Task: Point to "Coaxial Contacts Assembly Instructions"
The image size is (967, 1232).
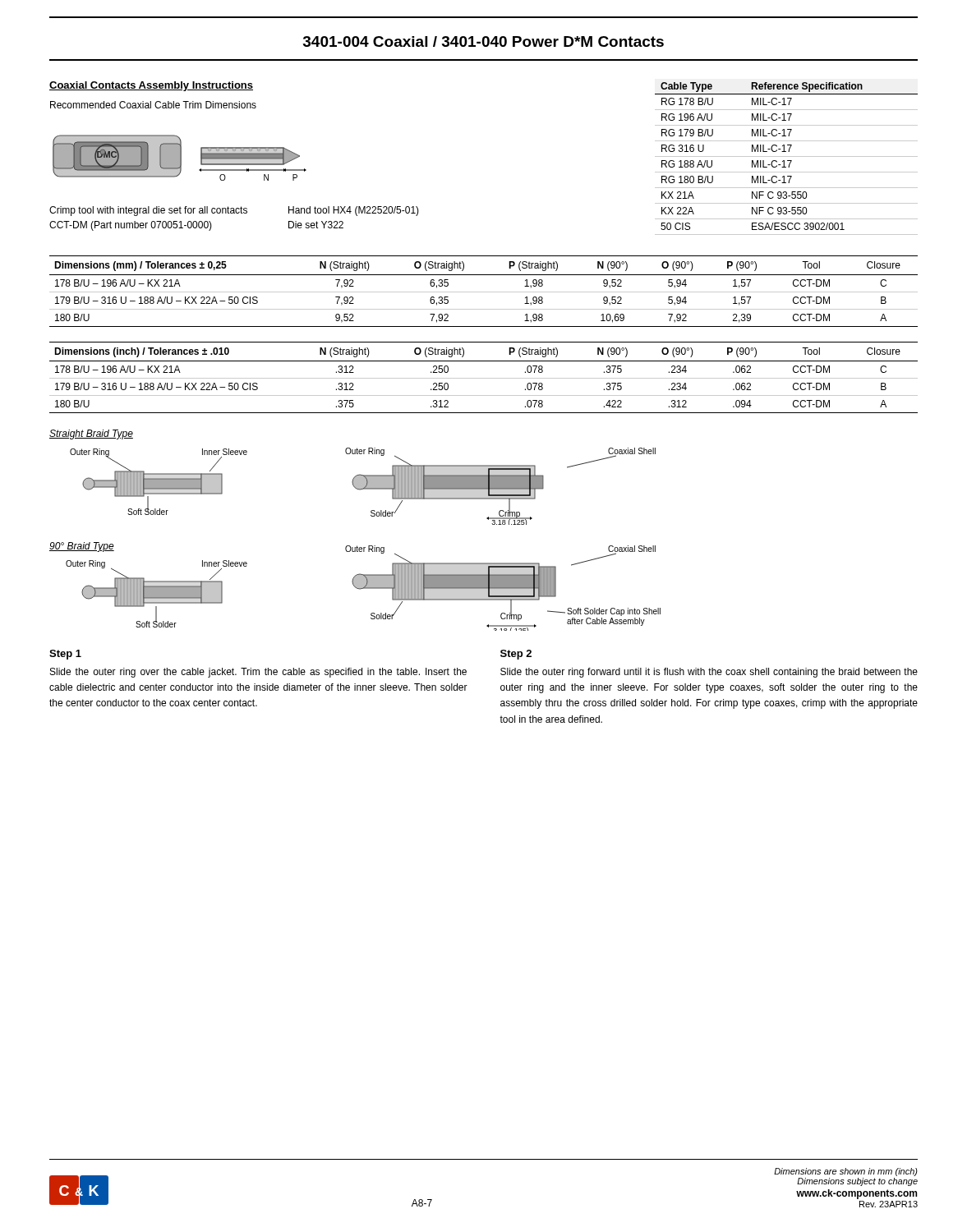Action: [151, 85]
